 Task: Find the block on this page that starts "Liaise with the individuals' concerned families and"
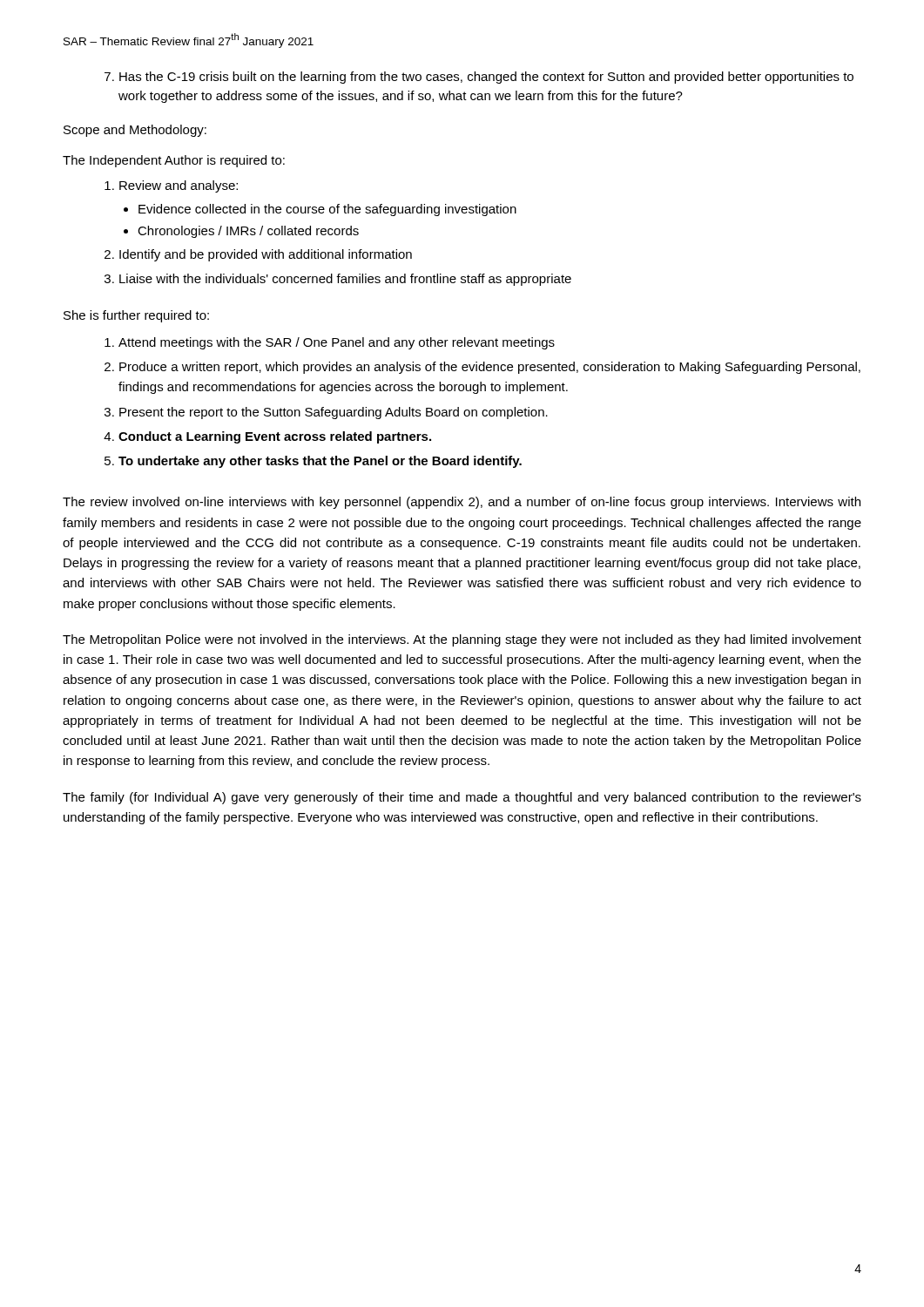tap(478, 279)
